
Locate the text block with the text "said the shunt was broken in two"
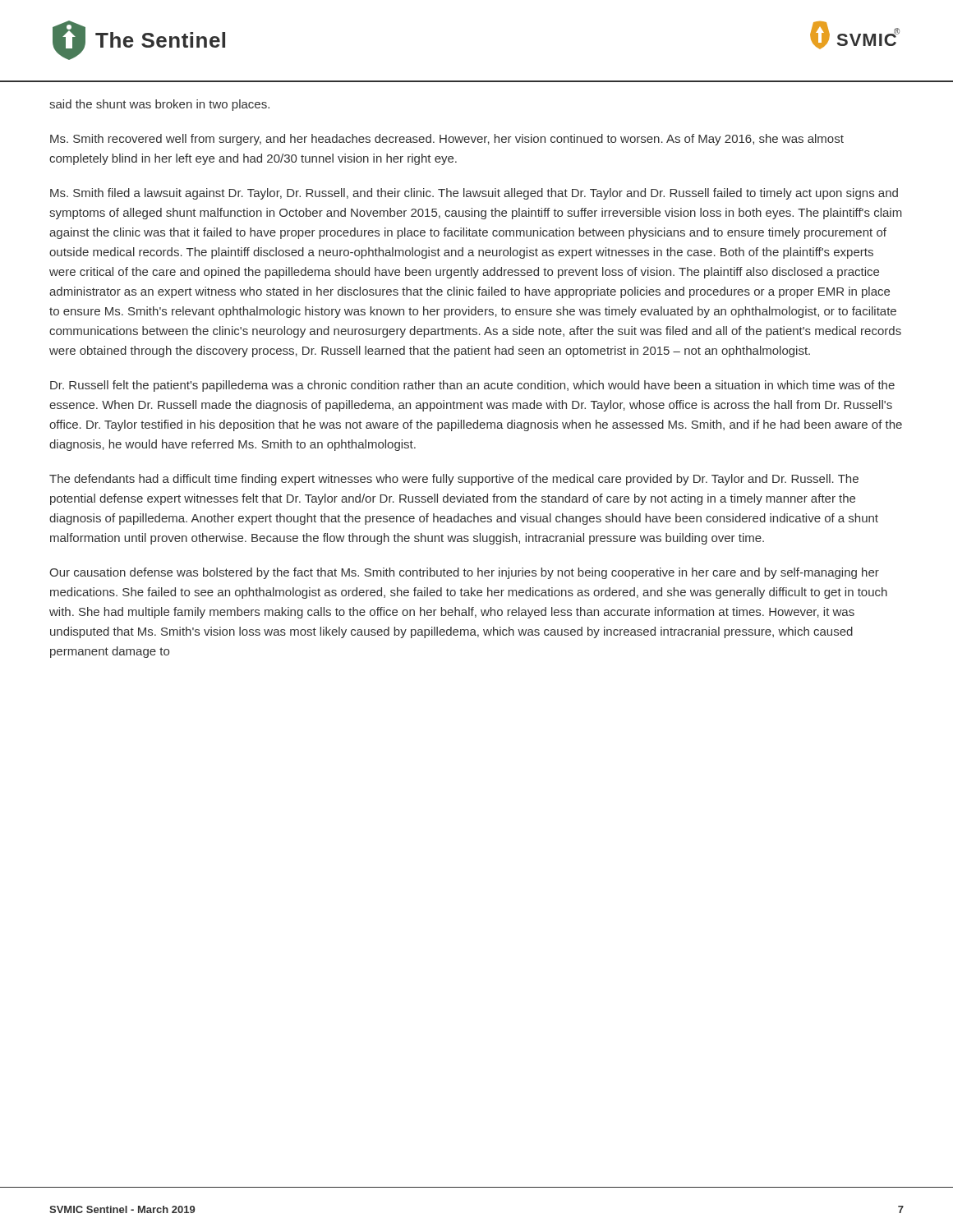pos(160,104)
